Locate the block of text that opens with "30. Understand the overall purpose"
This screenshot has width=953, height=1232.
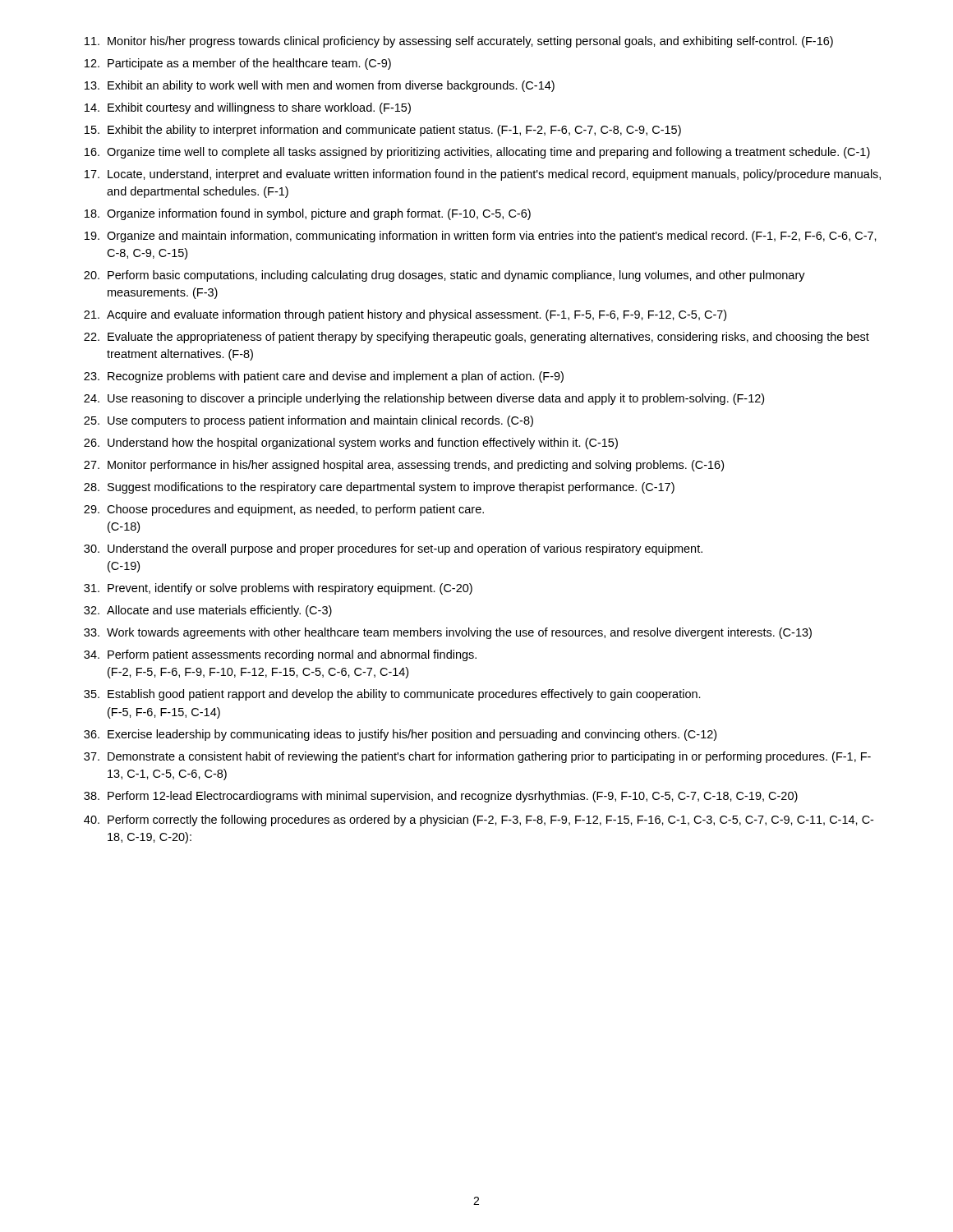[476, 558]
